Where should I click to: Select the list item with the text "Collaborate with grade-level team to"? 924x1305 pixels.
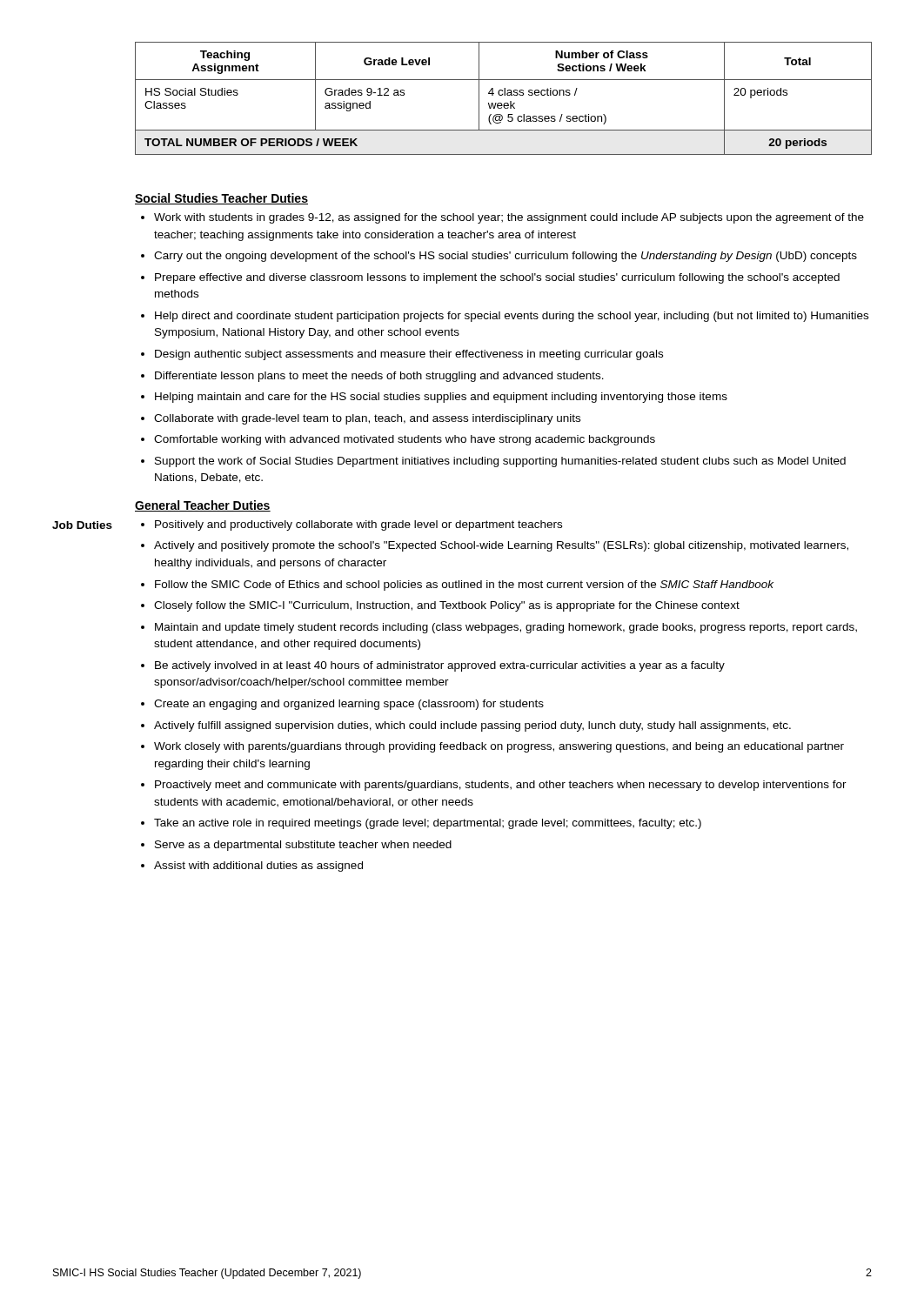tap(513, 418)
